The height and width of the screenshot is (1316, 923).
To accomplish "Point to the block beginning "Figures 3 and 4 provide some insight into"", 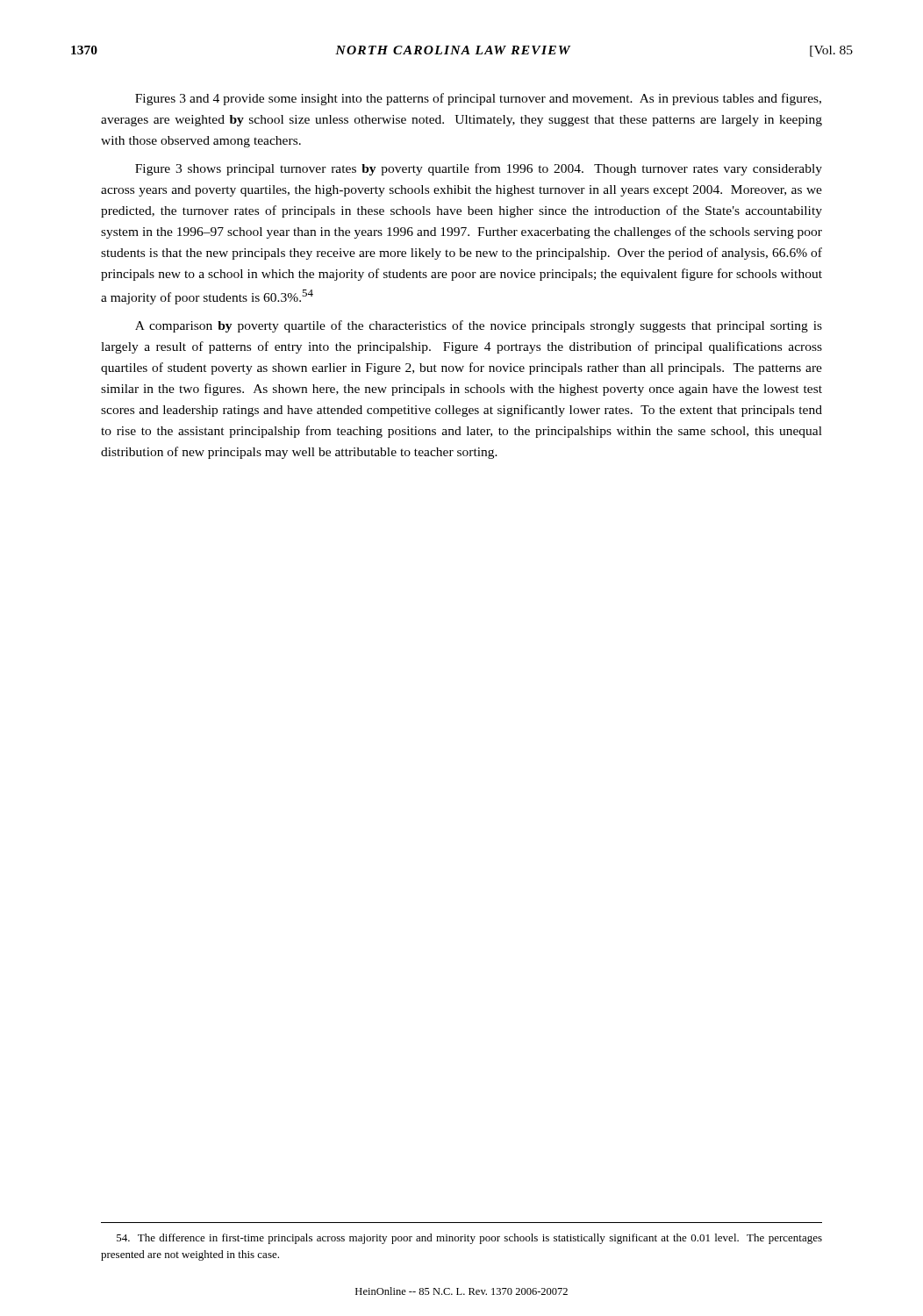I will point(462,275).
